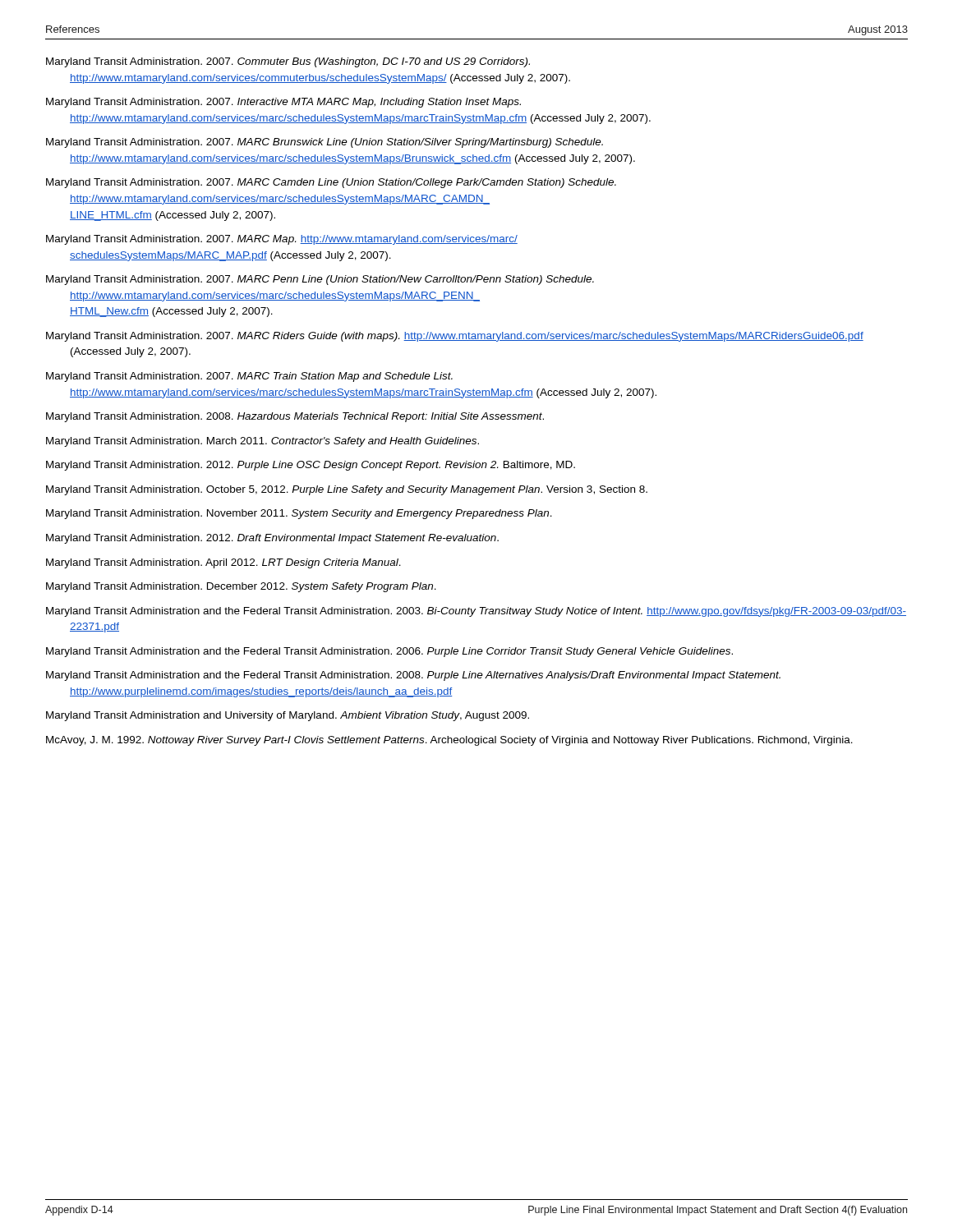Locate the list item with the text "Maryland Transit Administration. 2008."

point(295,416)
